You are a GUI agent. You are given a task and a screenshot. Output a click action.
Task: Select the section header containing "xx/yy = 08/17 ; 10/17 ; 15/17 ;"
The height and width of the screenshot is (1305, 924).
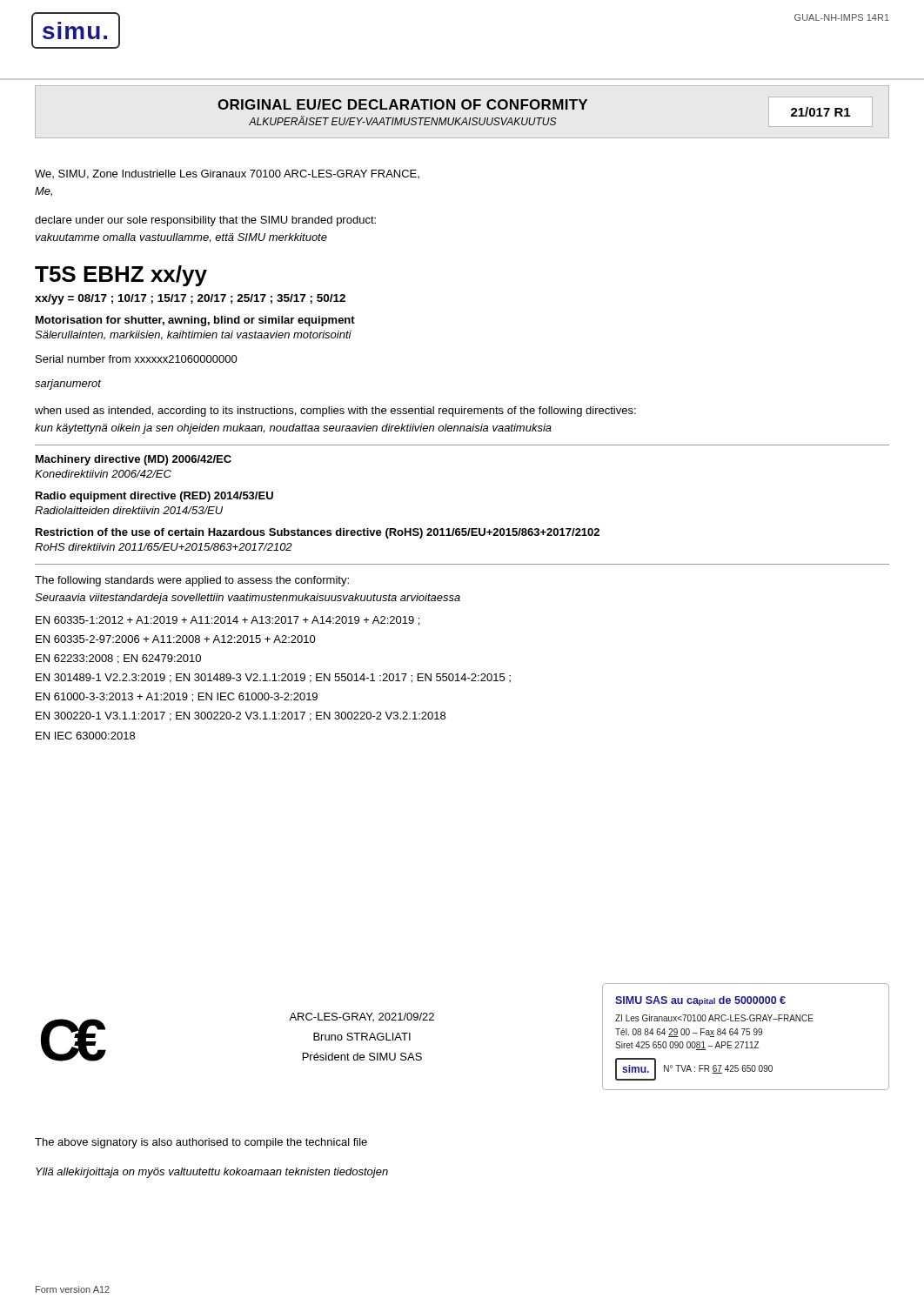(190, 298)
